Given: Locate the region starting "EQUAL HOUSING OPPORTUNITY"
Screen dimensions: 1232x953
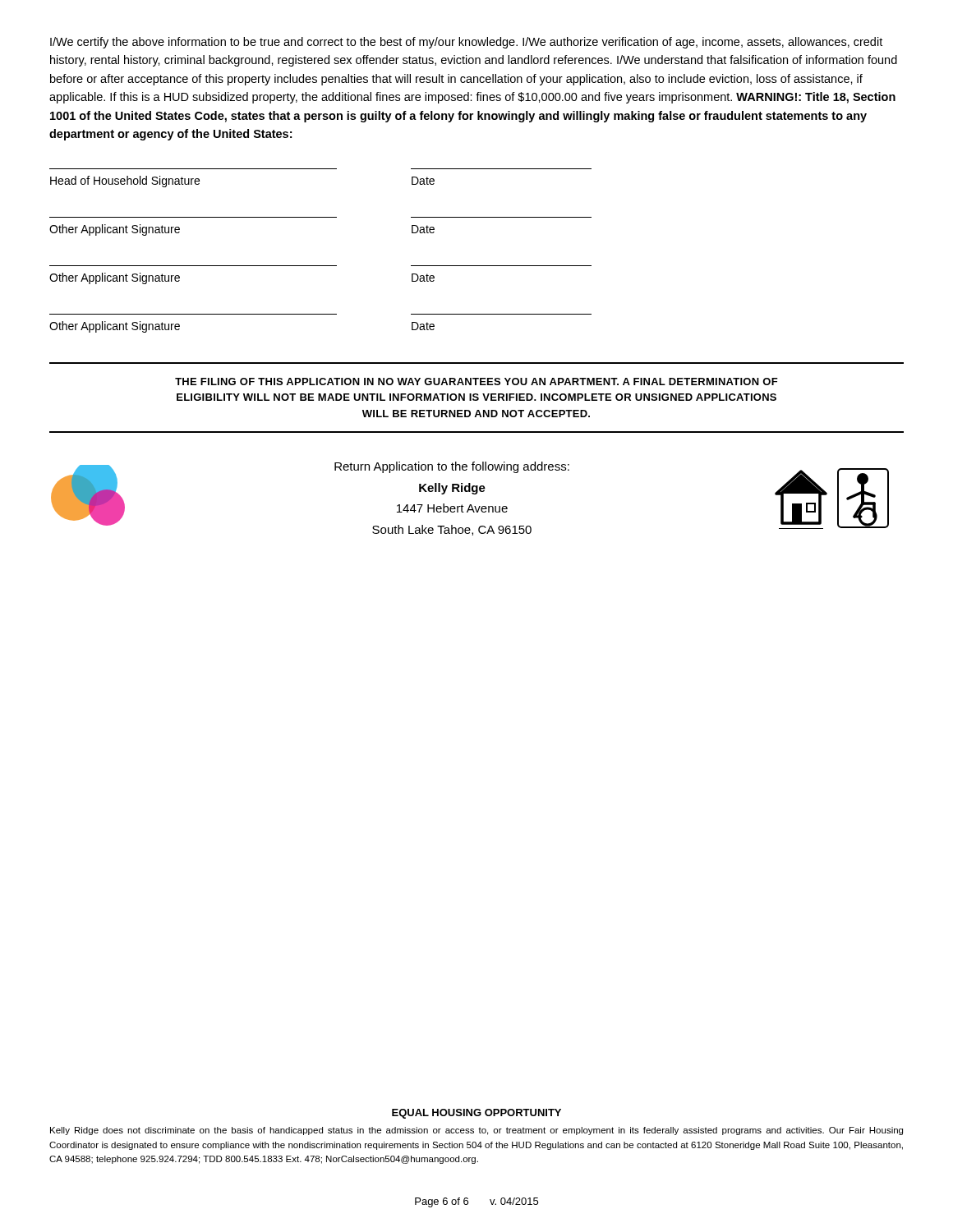Looking at the screenshot, I should click(x=476, y=1113).
